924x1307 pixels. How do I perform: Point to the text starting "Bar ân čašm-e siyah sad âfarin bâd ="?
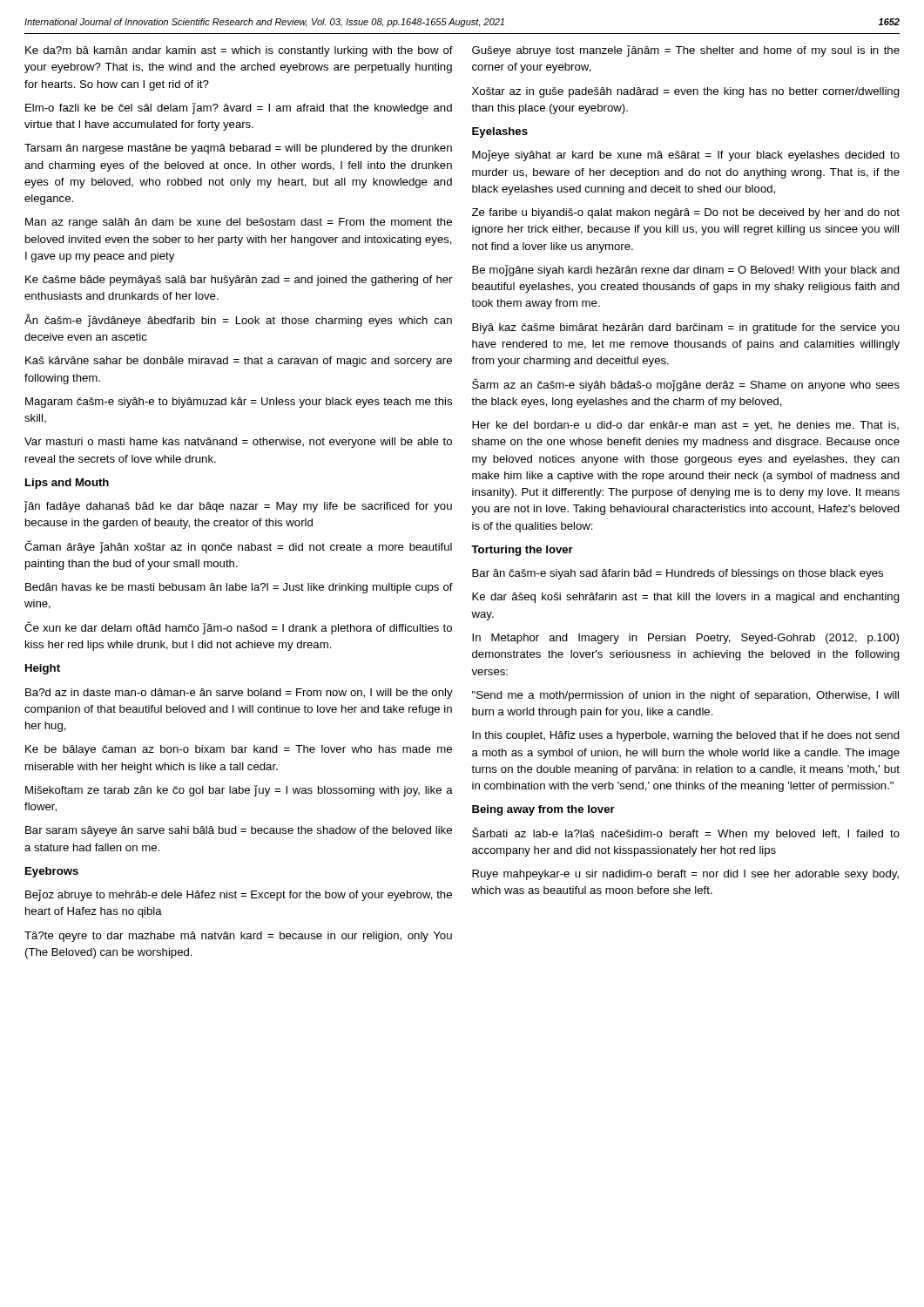click(x=686, y=573)
